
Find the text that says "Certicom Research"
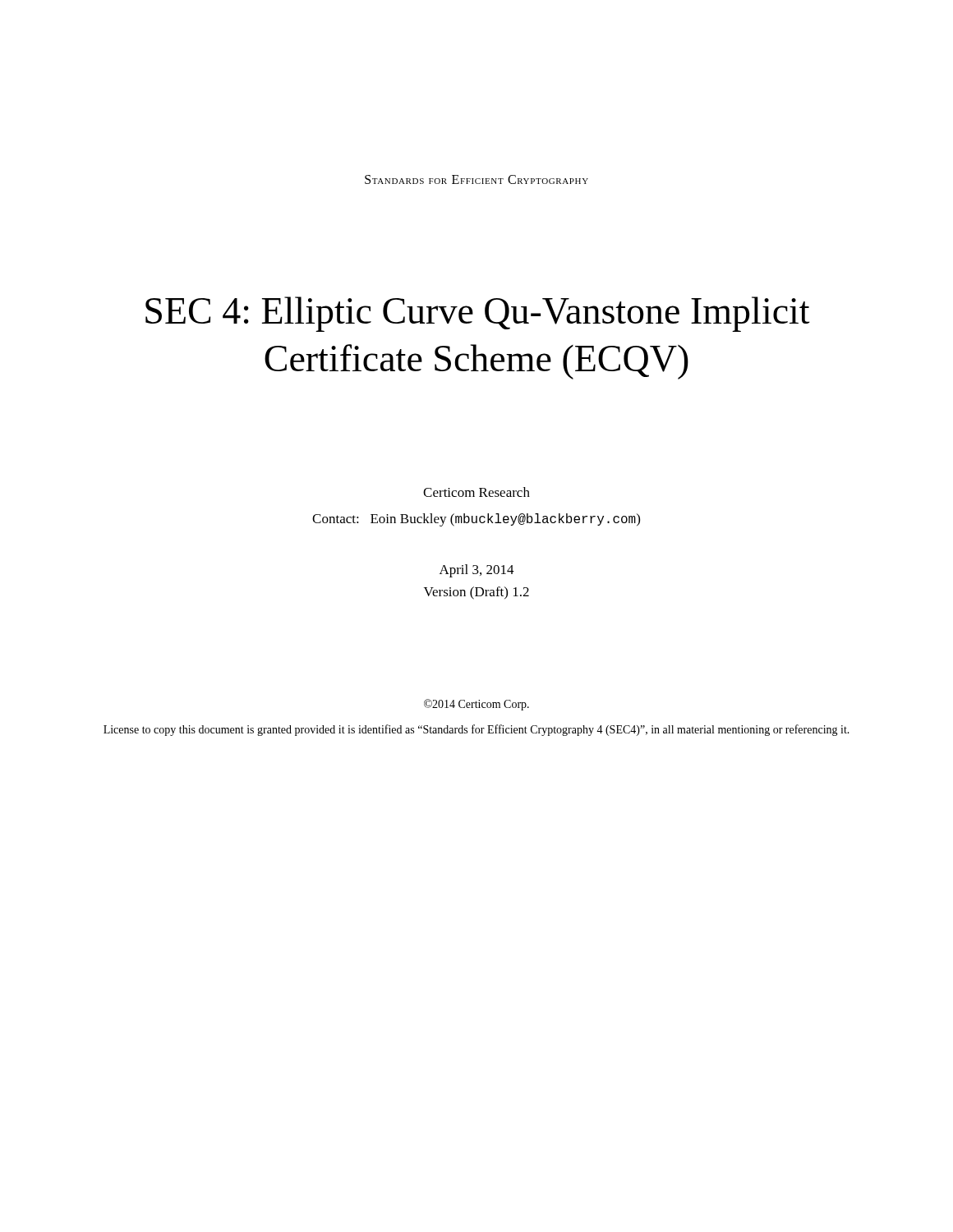(x=476, y=492)
